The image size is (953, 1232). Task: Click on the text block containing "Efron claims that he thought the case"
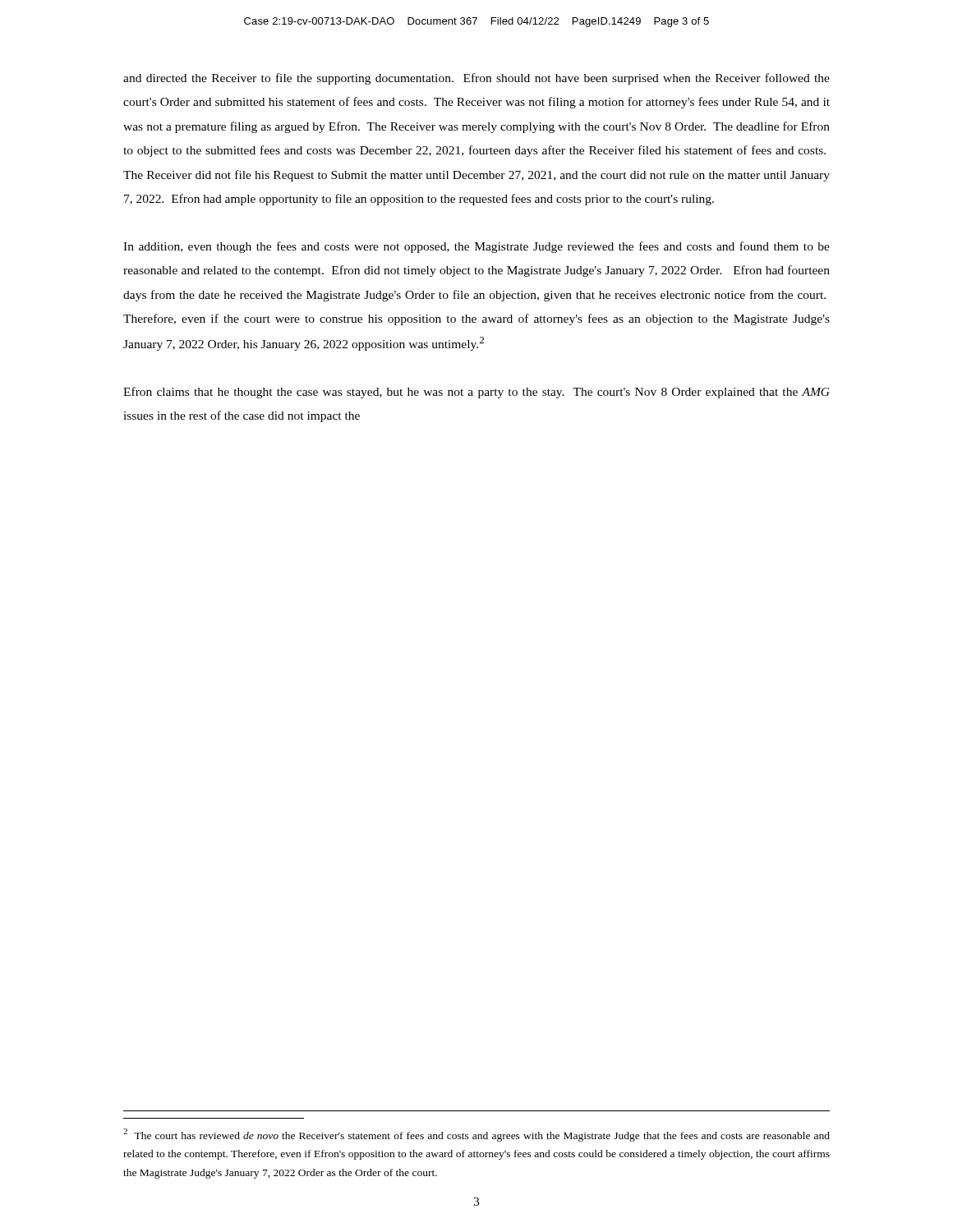point(476,404)
